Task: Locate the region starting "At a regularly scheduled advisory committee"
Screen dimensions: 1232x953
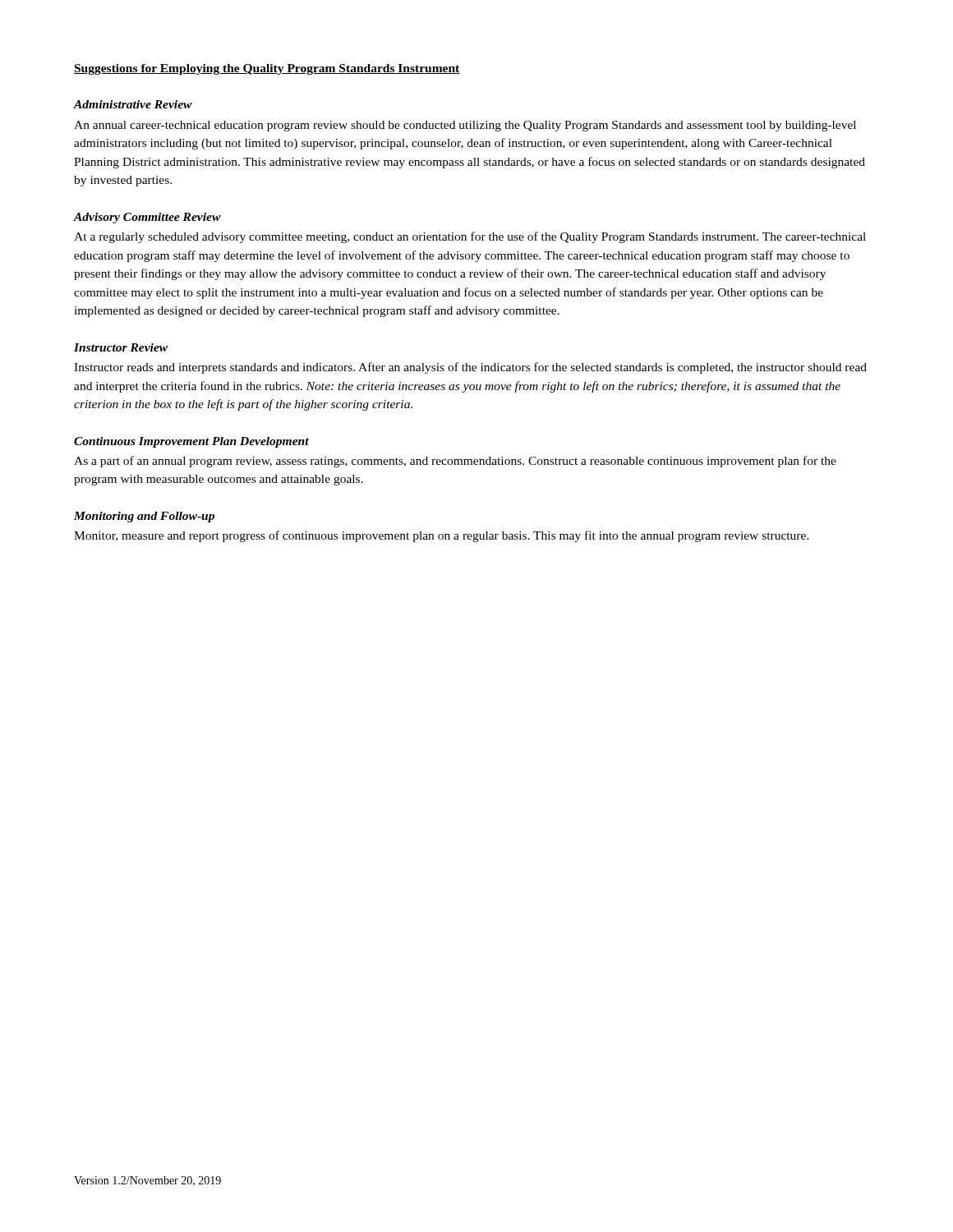Action: click(x=470, y=273)
